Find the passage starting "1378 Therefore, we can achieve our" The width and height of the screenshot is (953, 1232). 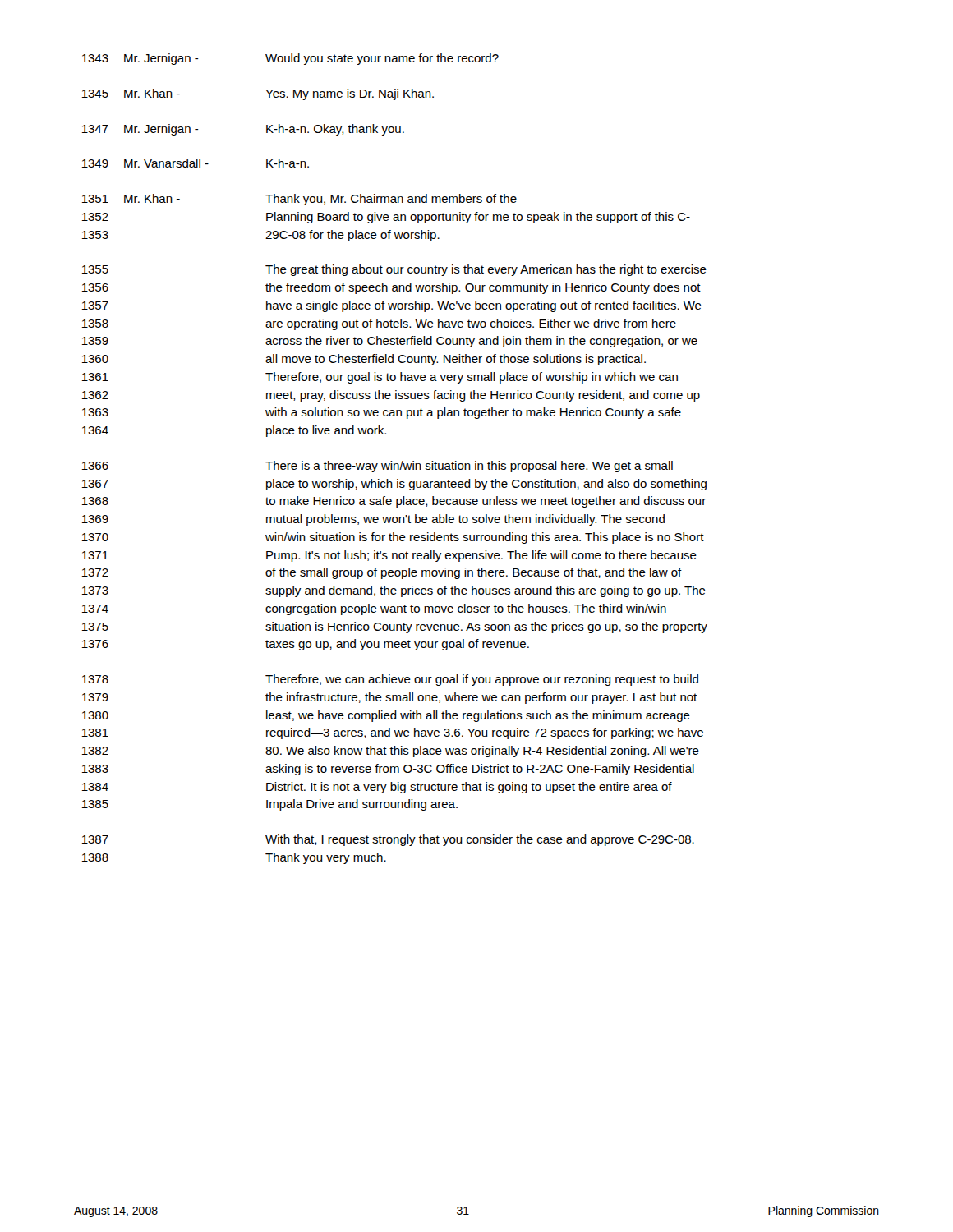pos(476,742)
